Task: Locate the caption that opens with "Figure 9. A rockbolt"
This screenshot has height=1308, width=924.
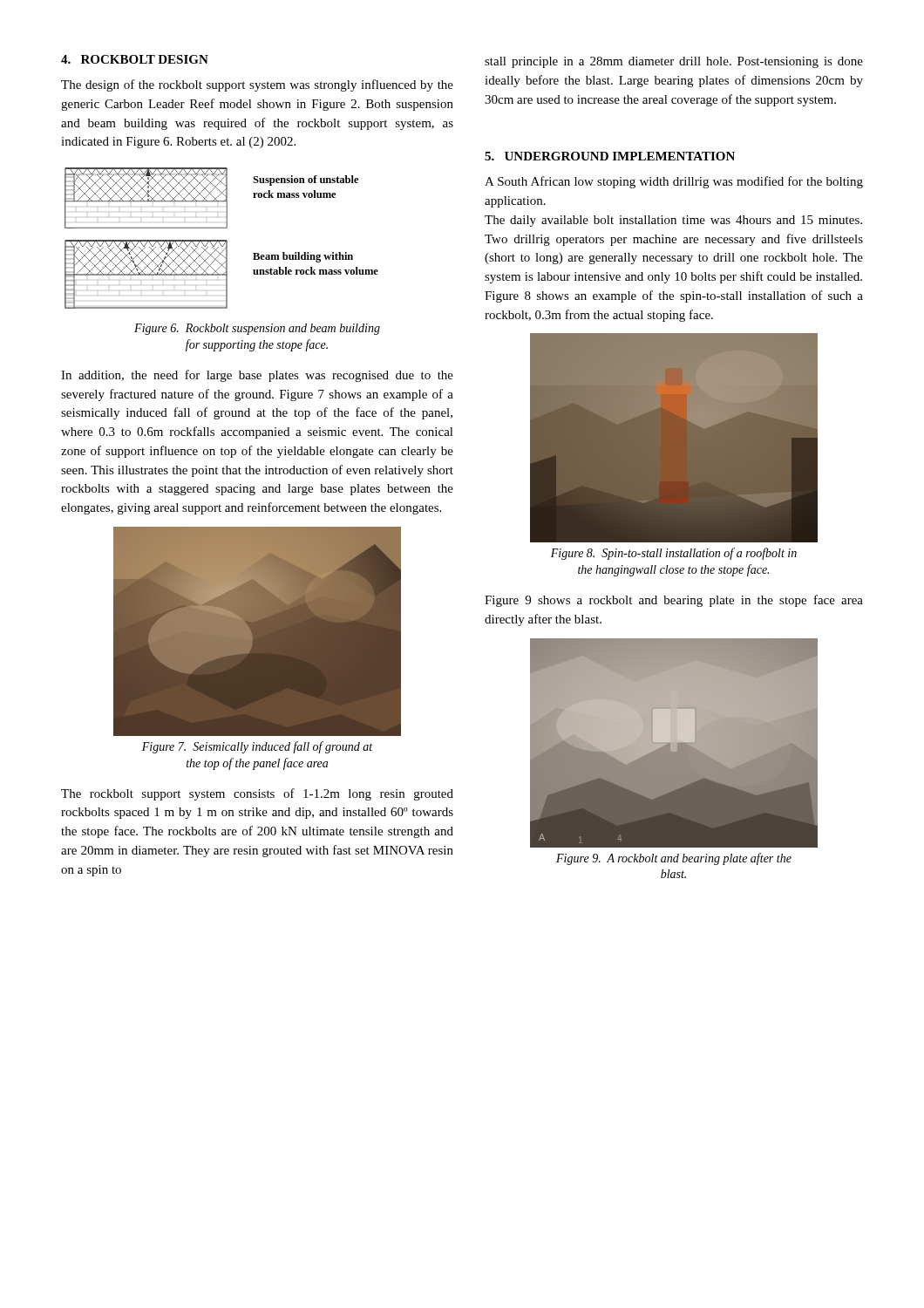Action: [674, 866]
